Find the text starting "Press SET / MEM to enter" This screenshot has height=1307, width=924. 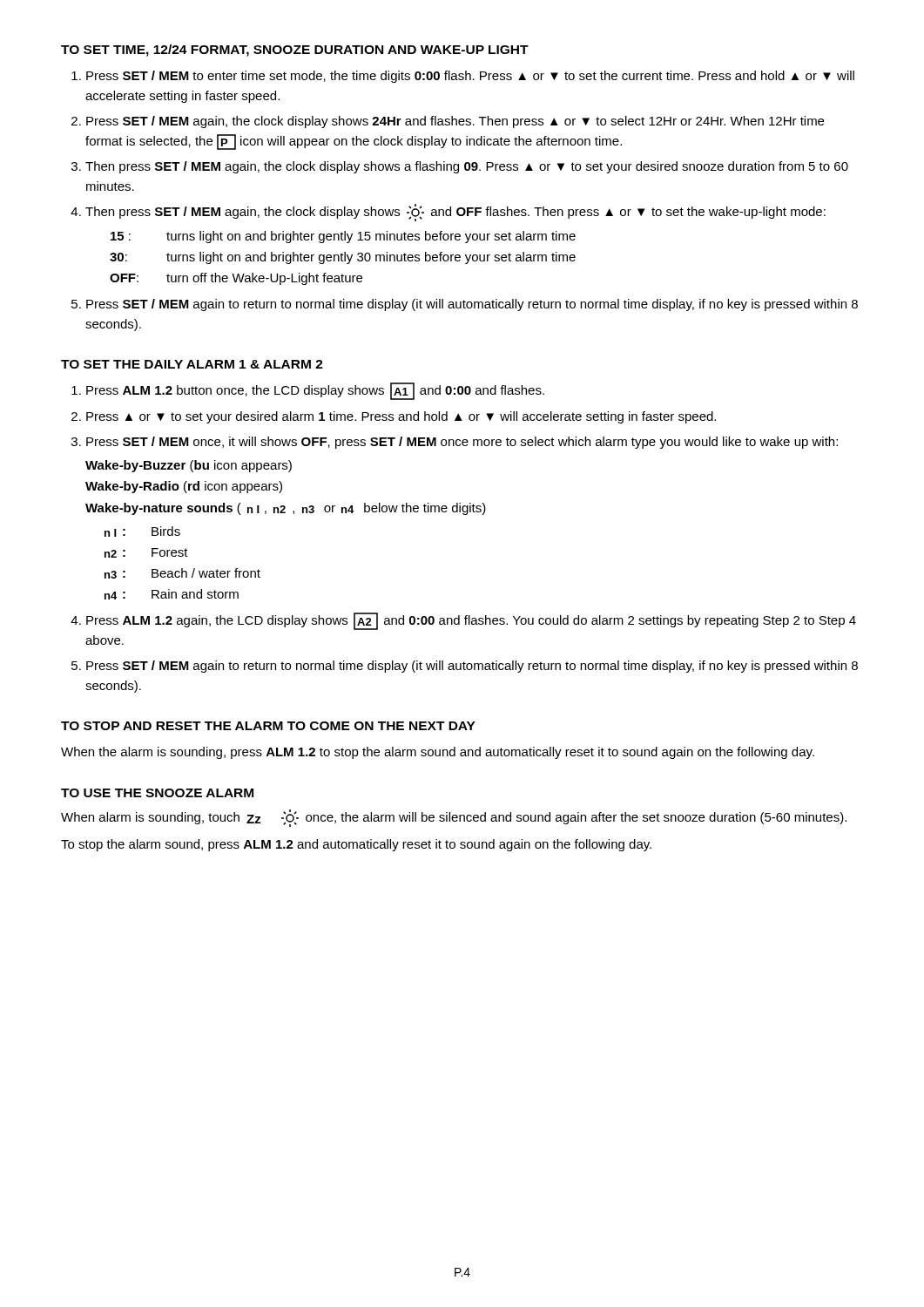[474, 86]
